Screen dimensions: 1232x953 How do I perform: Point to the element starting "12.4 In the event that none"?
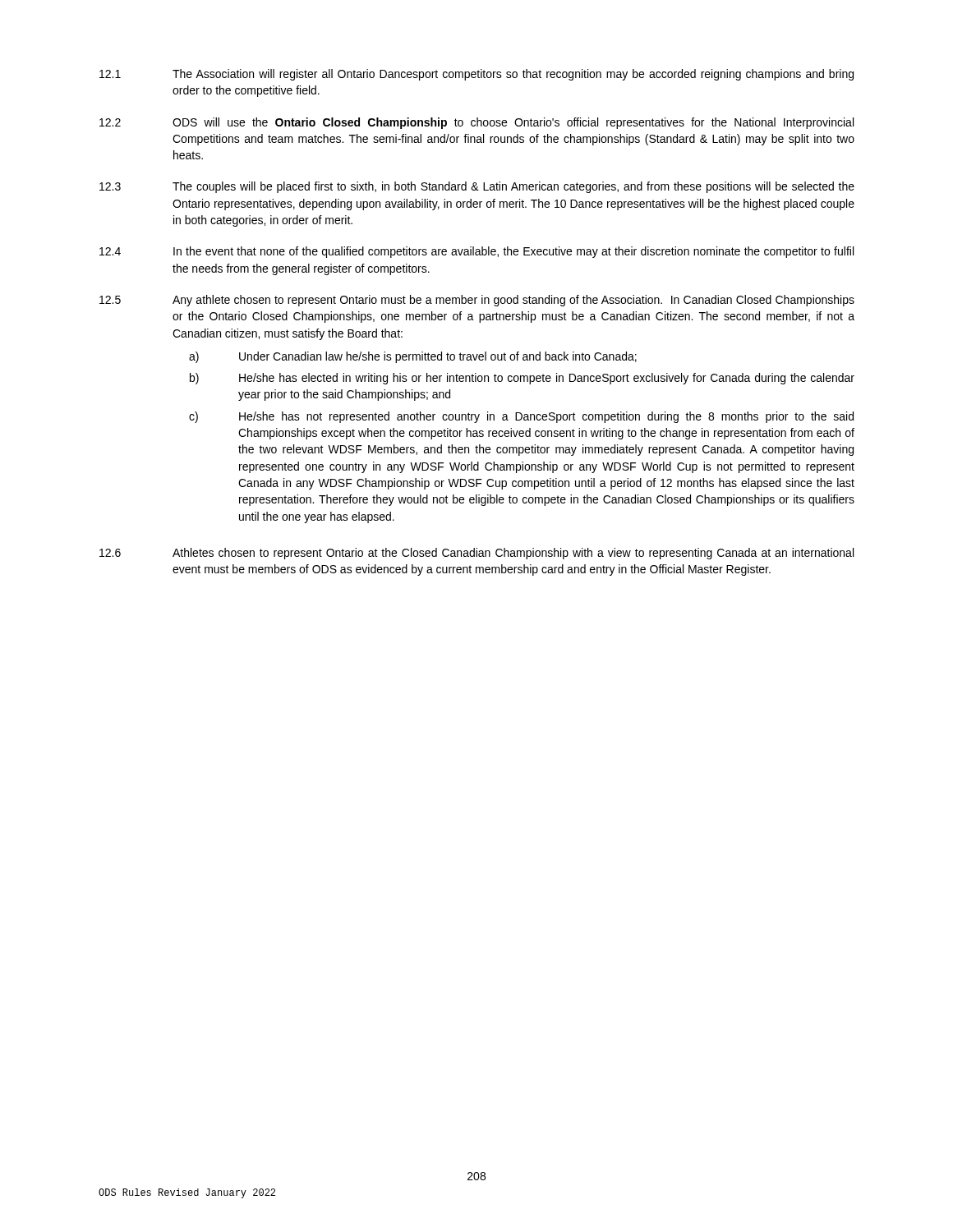tap(476, 260)
